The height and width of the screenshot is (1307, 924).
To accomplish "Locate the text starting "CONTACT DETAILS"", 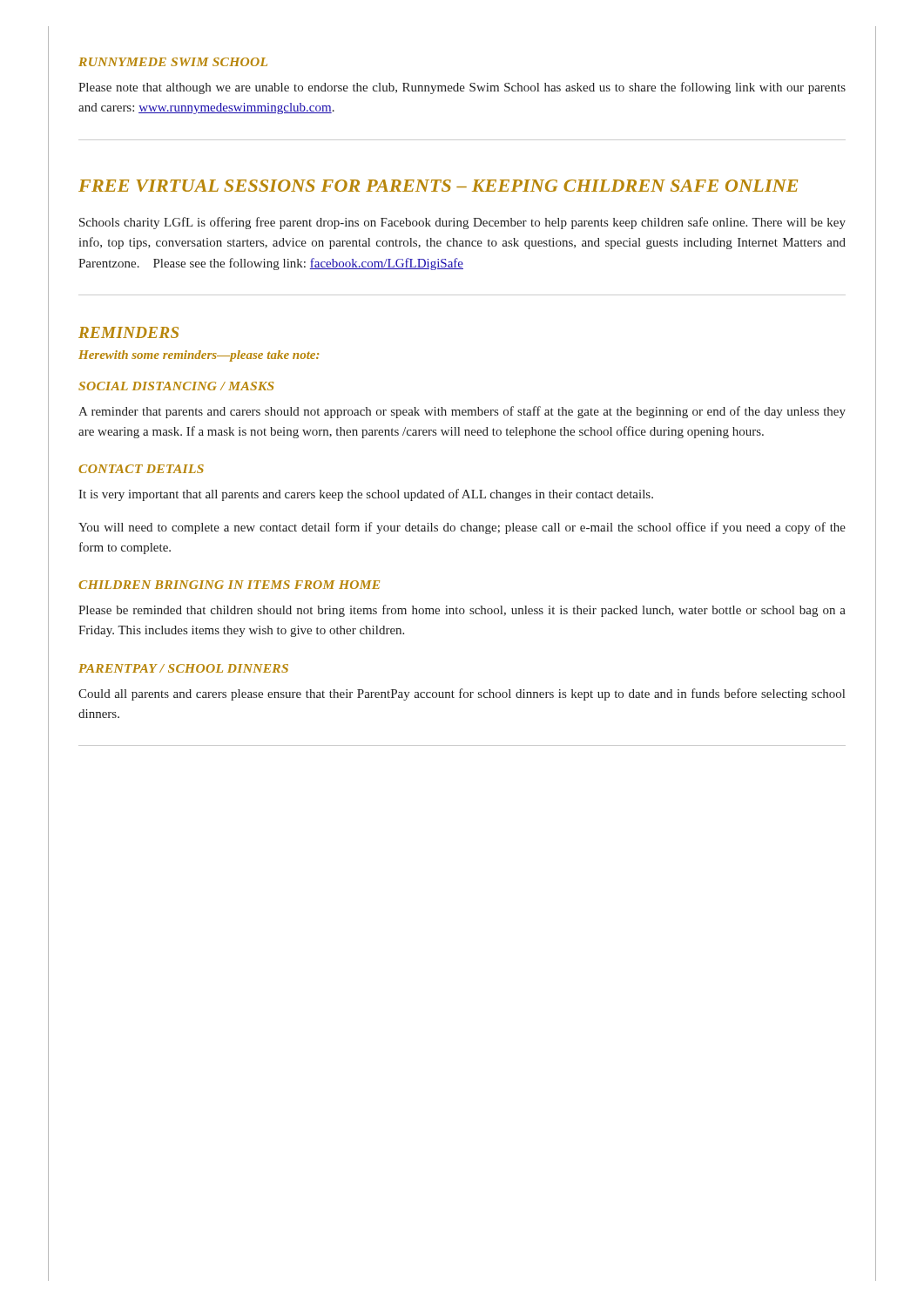I will coord(141,469).
